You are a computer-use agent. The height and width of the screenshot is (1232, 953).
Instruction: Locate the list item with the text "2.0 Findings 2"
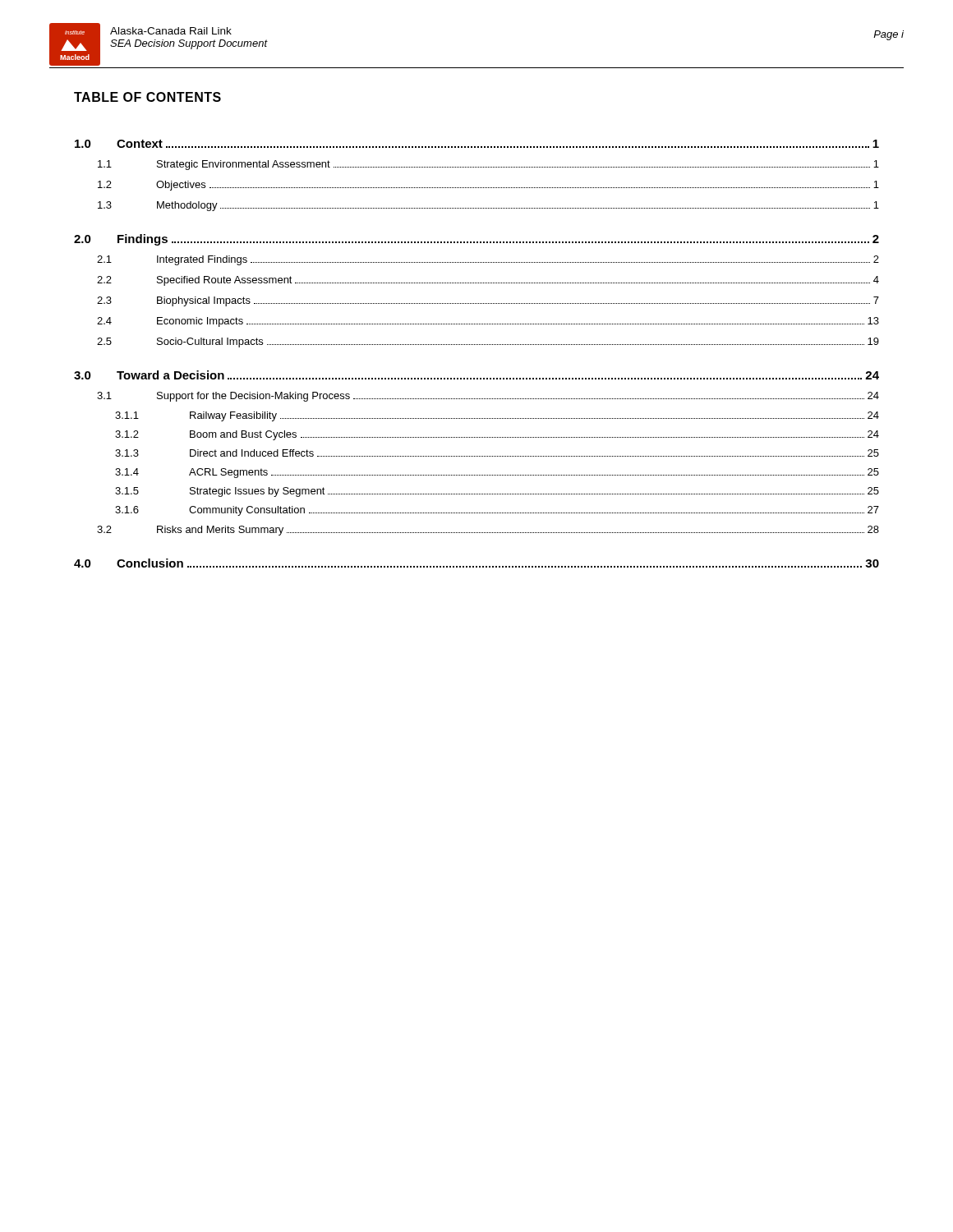point(476,236)
